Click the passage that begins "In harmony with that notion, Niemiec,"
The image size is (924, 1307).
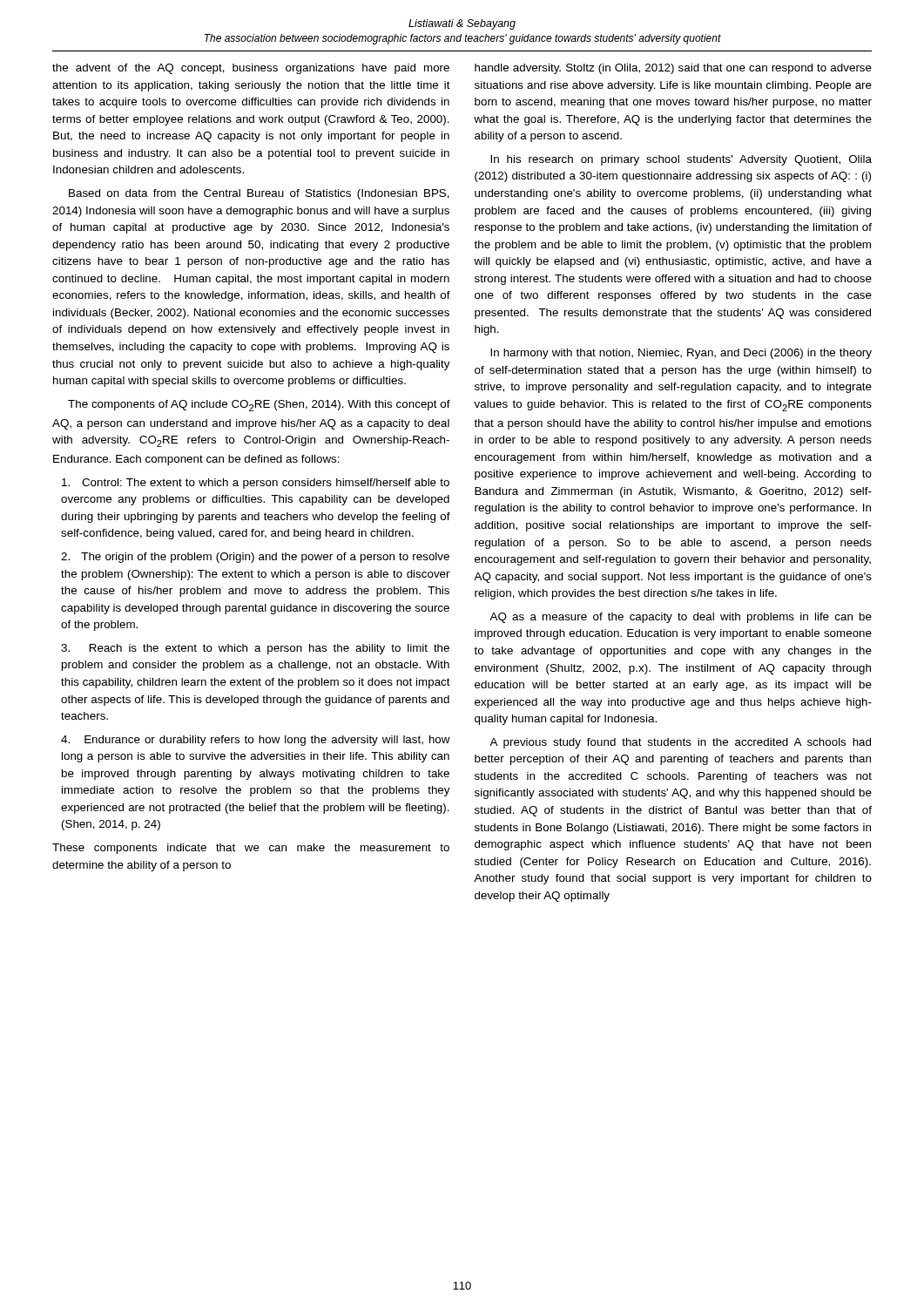(673, 473)
